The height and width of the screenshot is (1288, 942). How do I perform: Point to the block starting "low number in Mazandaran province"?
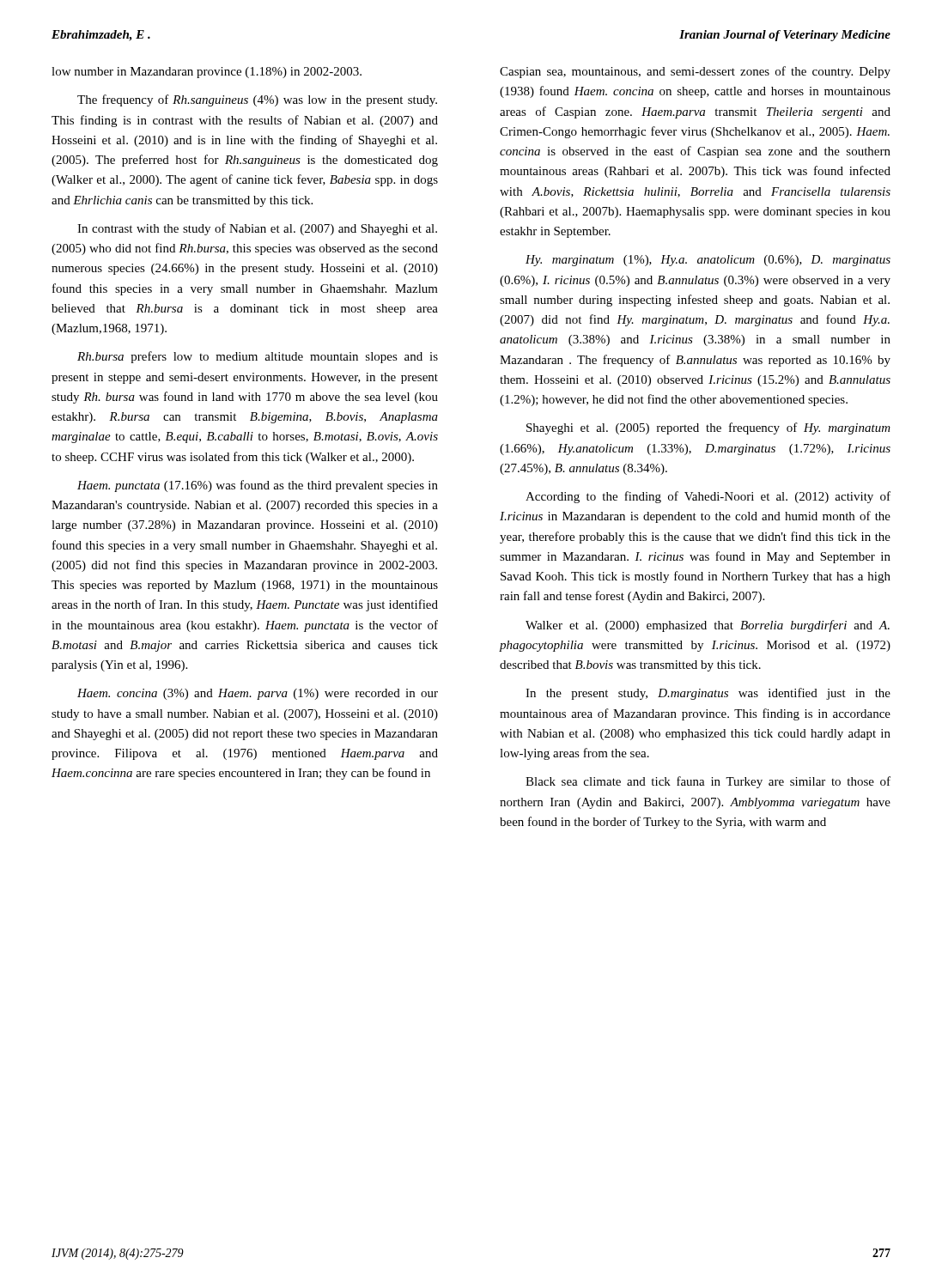tap(245, 423)
